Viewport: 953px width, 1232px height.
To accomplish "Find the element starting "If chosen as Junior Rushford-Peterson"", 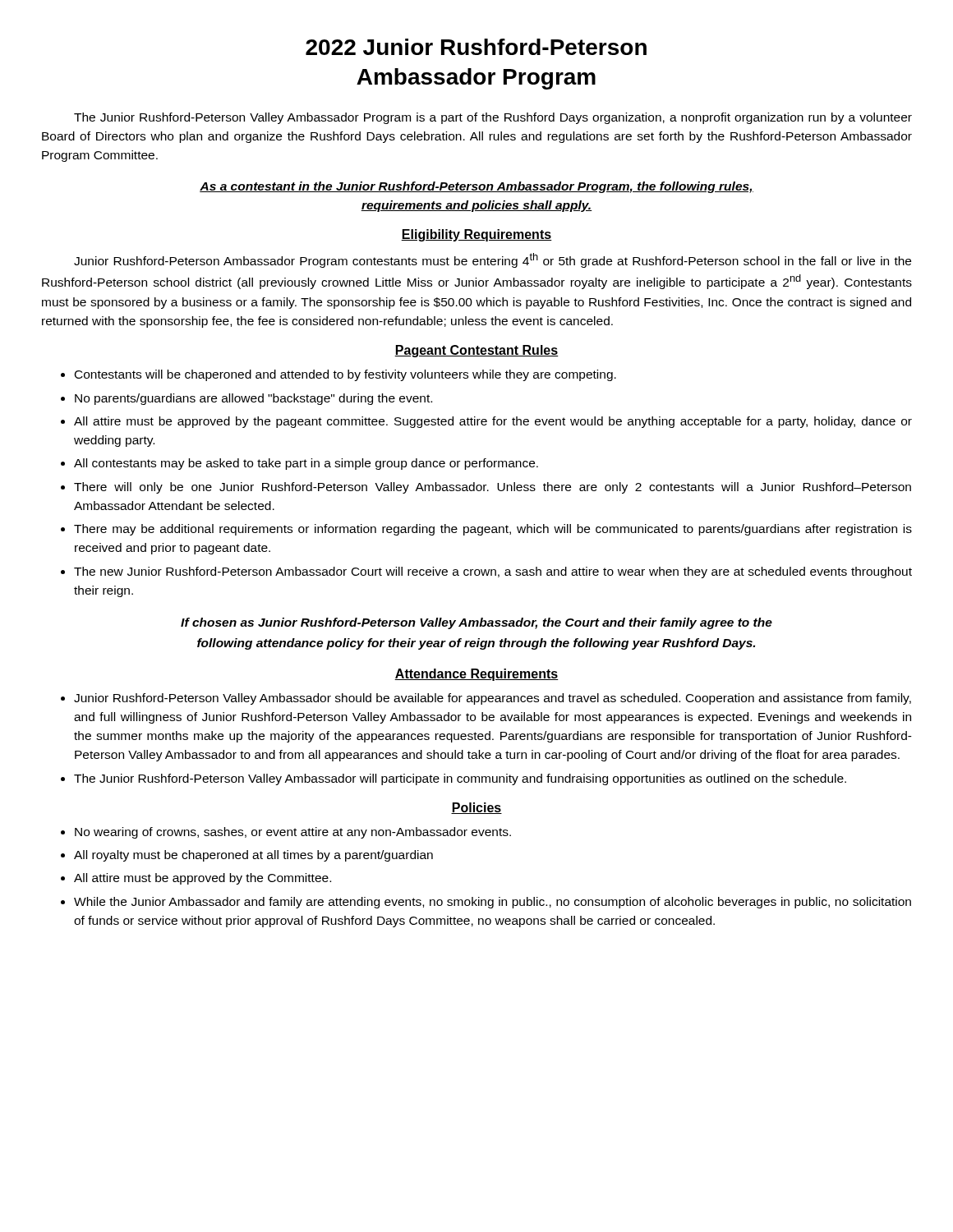I will coord(476,632).
